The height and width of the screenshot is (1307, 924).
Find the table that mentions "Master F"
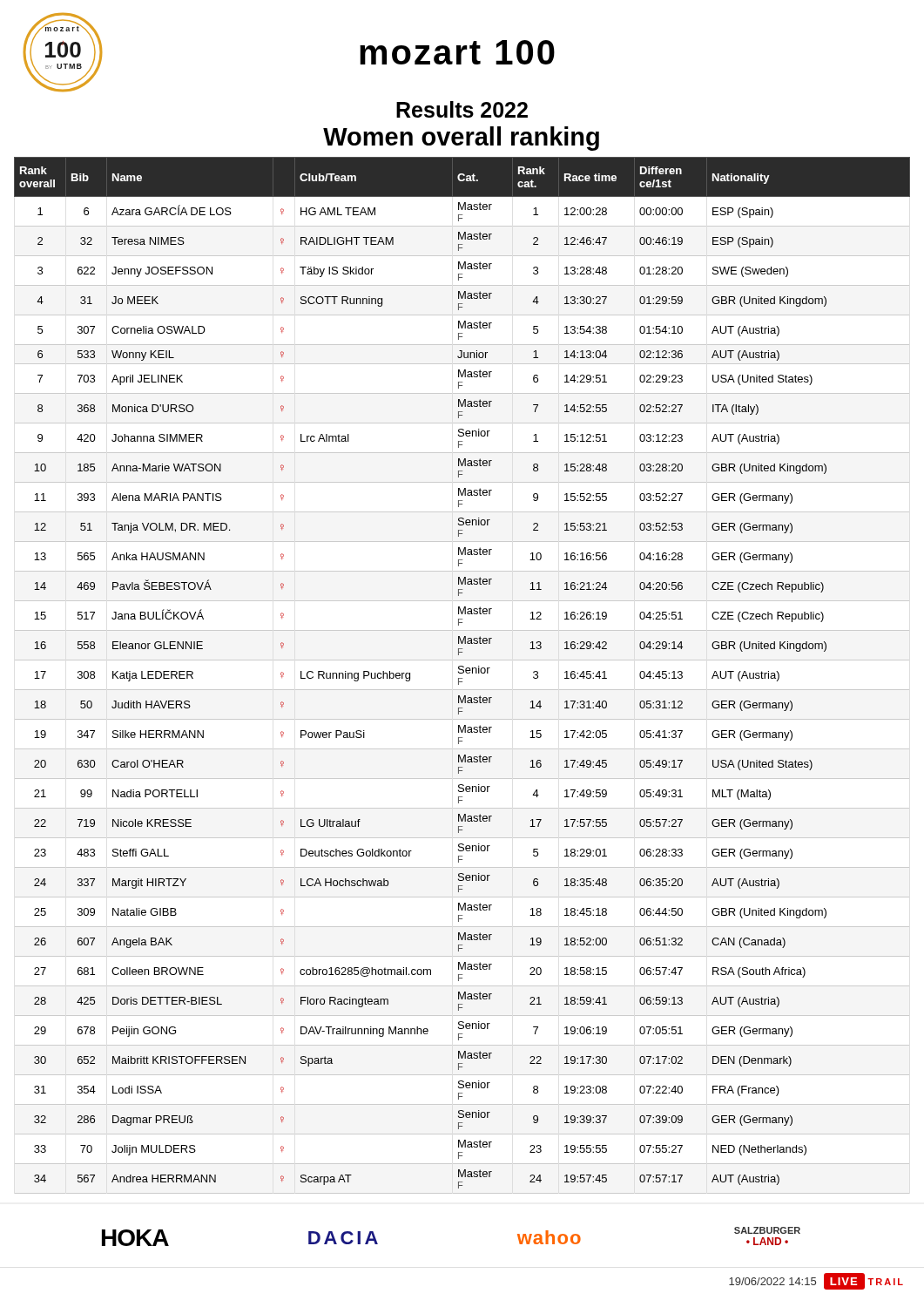[x=462, y=675]
